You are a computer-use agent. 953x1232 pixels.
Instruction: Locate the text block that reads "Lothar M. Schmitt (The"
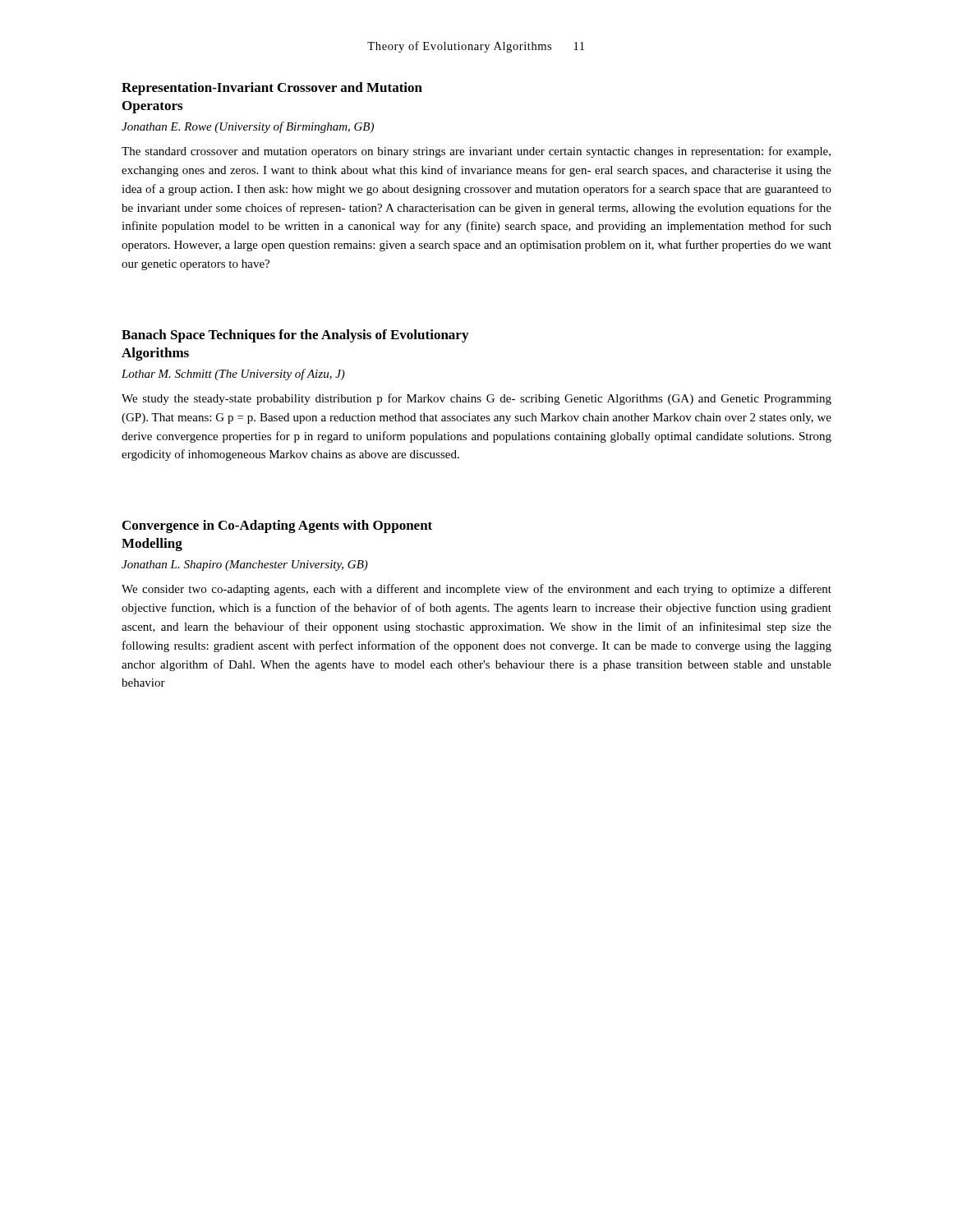point(233,374)
